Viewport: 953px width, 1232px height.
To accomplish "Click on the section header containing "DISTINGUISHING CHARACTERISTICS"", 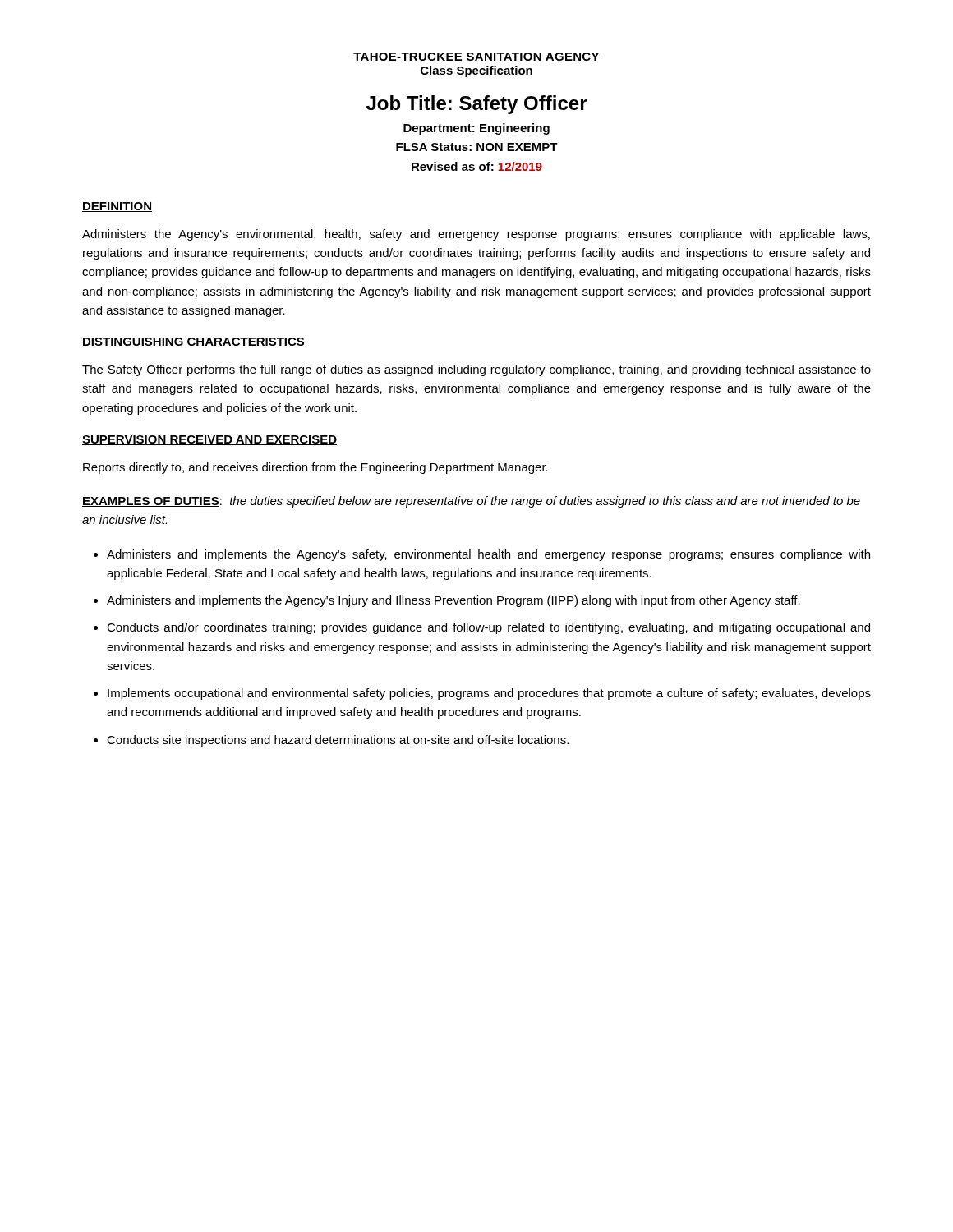I will click(x=193, y=341).
